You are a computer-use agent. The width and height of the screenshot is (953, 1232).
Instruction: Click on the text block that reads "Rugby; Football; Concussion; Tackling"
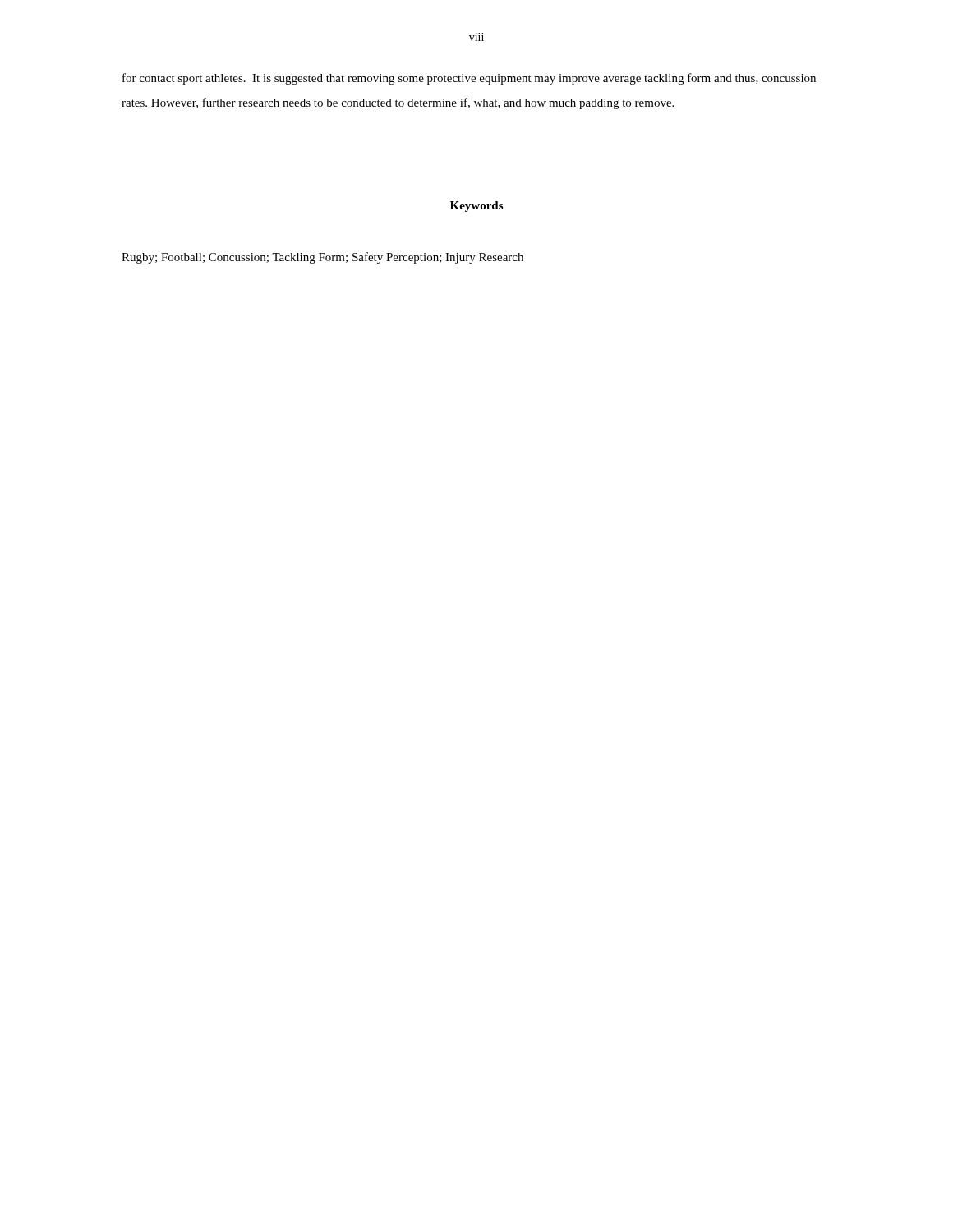point(323,257)
